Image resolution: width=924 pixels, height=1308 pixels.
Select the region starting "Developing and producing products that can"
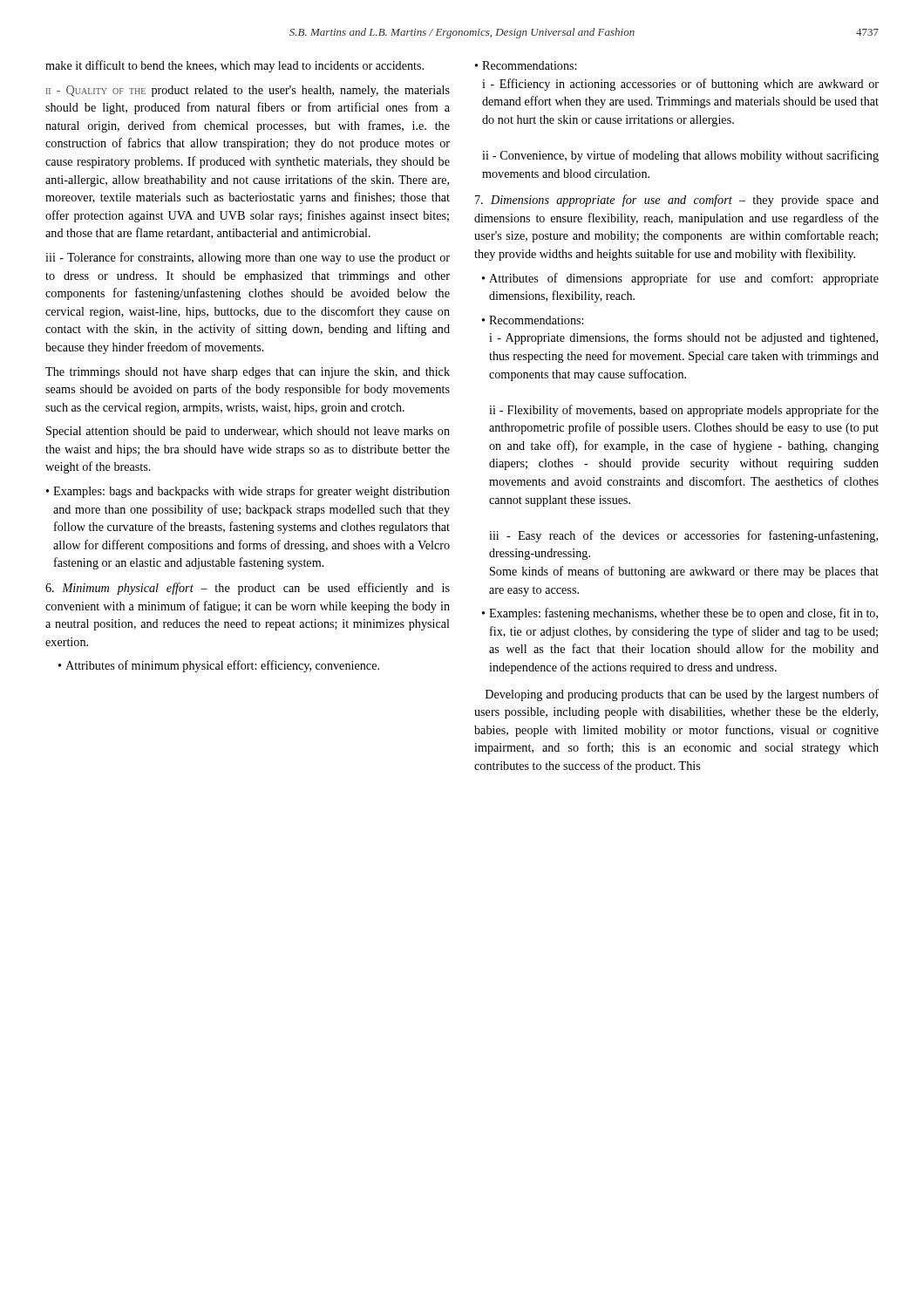coord(676,730)
